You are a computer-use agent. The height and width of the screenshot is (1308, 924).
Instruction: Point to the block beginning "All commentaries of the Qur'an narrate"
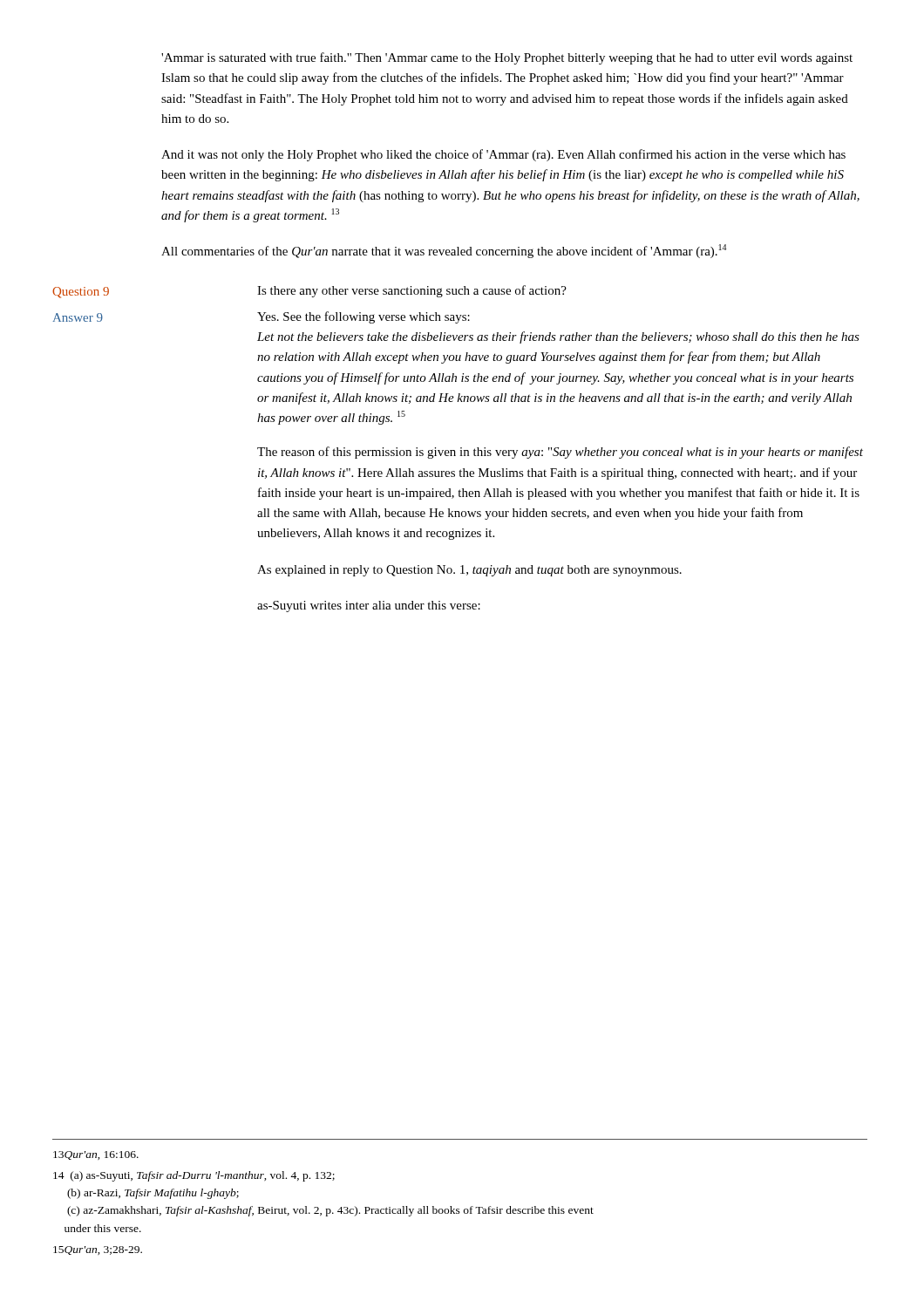click(x=444, y=250)
